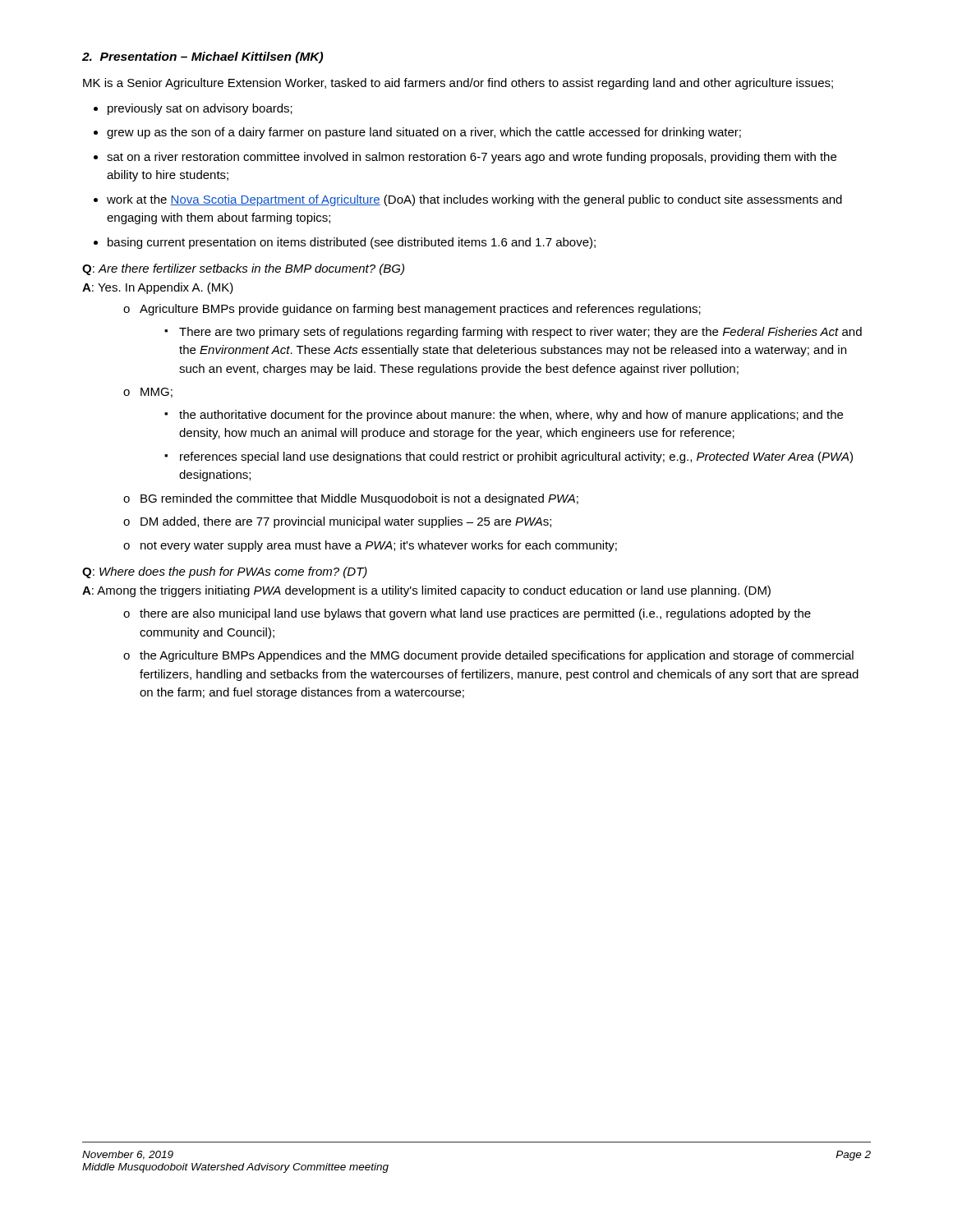Viewport: 953px width, 1232px height.
Task: Locate the section header that says "2. Presentation – Michael Kittilsen (MK)"
Action: [x=203, y=56]
